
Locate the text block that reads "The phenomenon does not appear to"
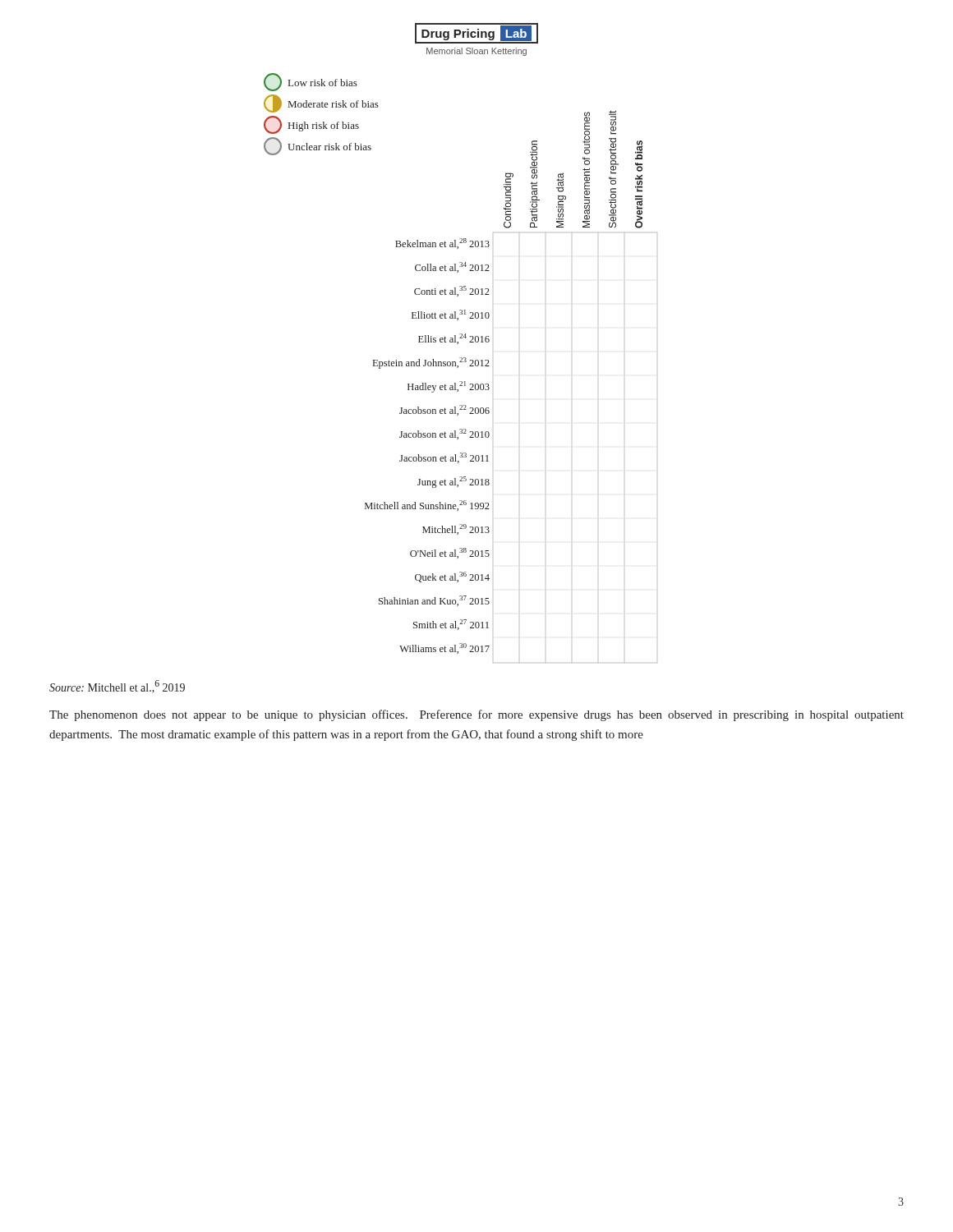pos(476,724)
